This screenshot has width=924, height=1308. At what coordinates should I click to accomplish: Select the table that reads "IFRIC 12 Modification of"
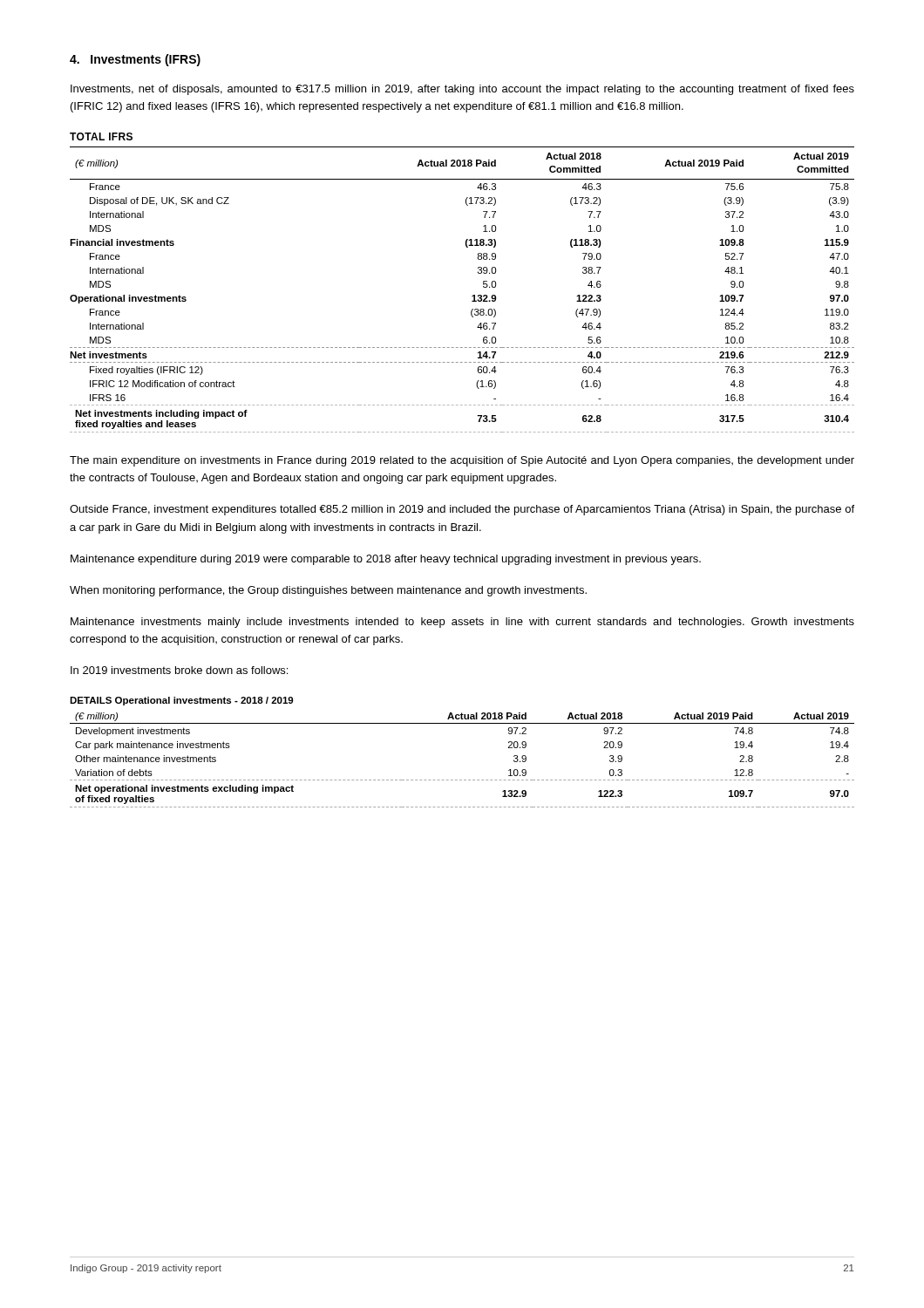point(462,282)
